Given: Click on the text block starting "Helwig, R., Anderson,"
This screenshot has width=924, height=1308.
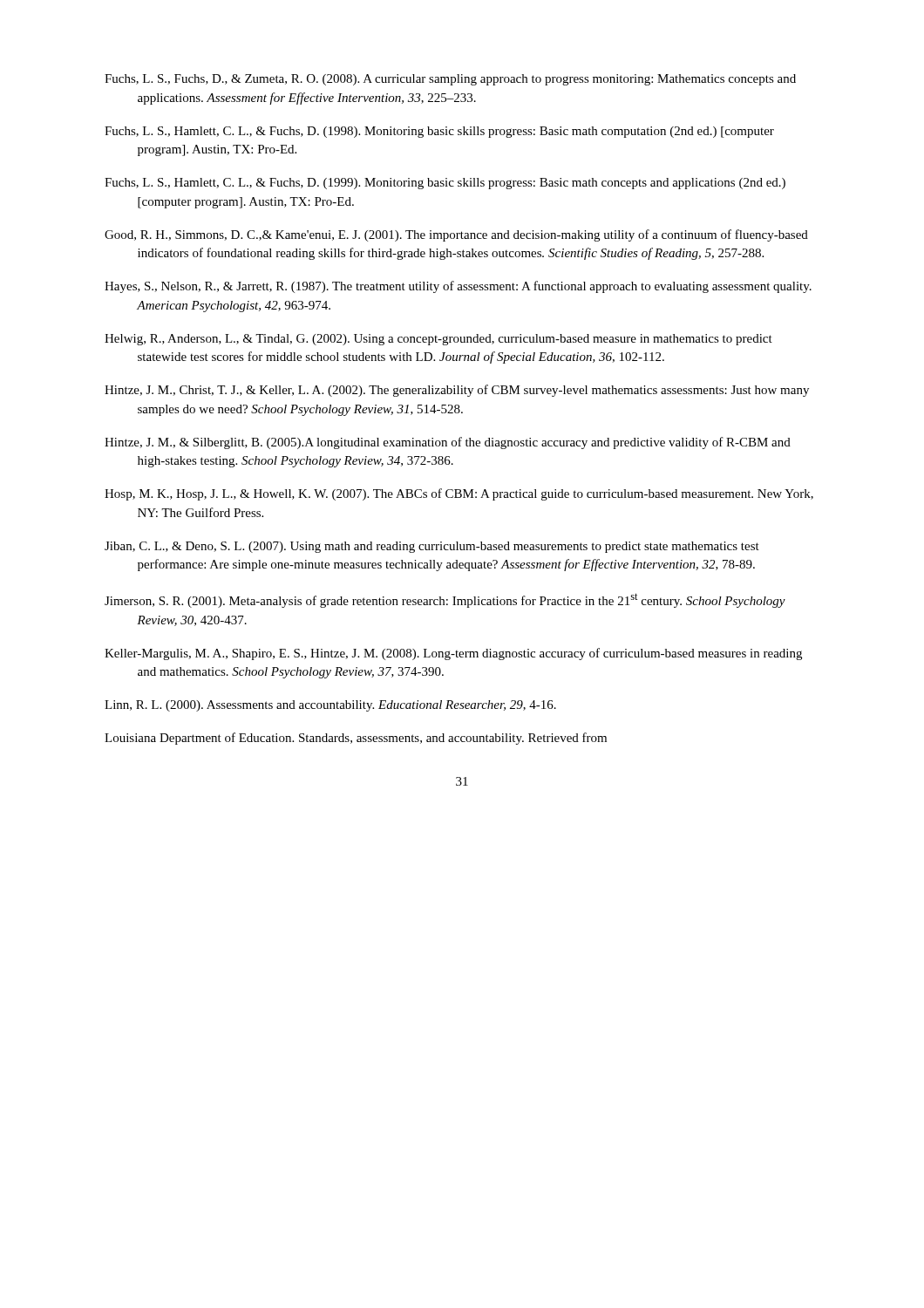Looking at the screenshot, I should tap(438, 347).
